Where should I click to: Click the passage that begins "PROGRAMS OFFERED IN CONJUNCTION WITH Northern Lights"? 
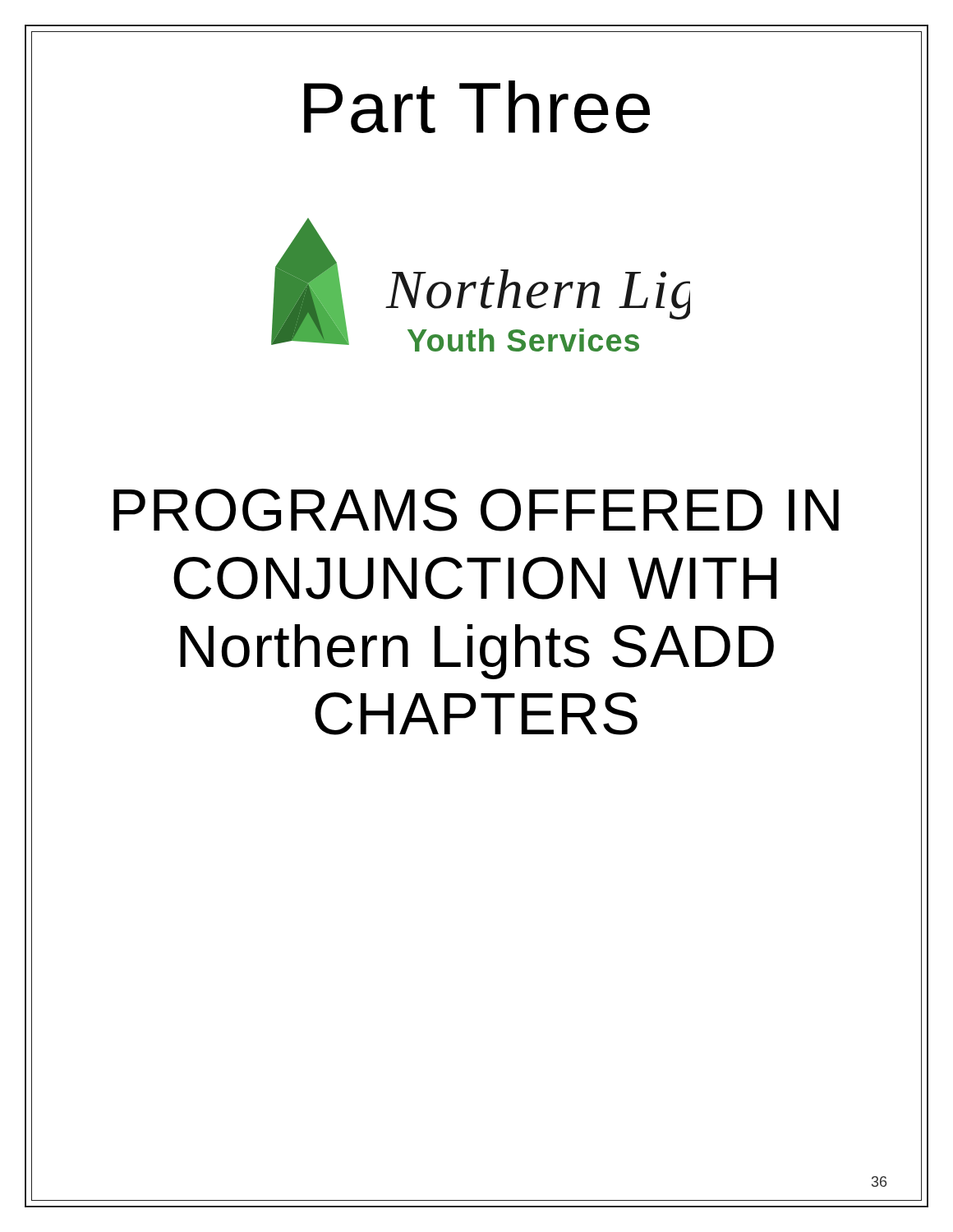(476, 612)
